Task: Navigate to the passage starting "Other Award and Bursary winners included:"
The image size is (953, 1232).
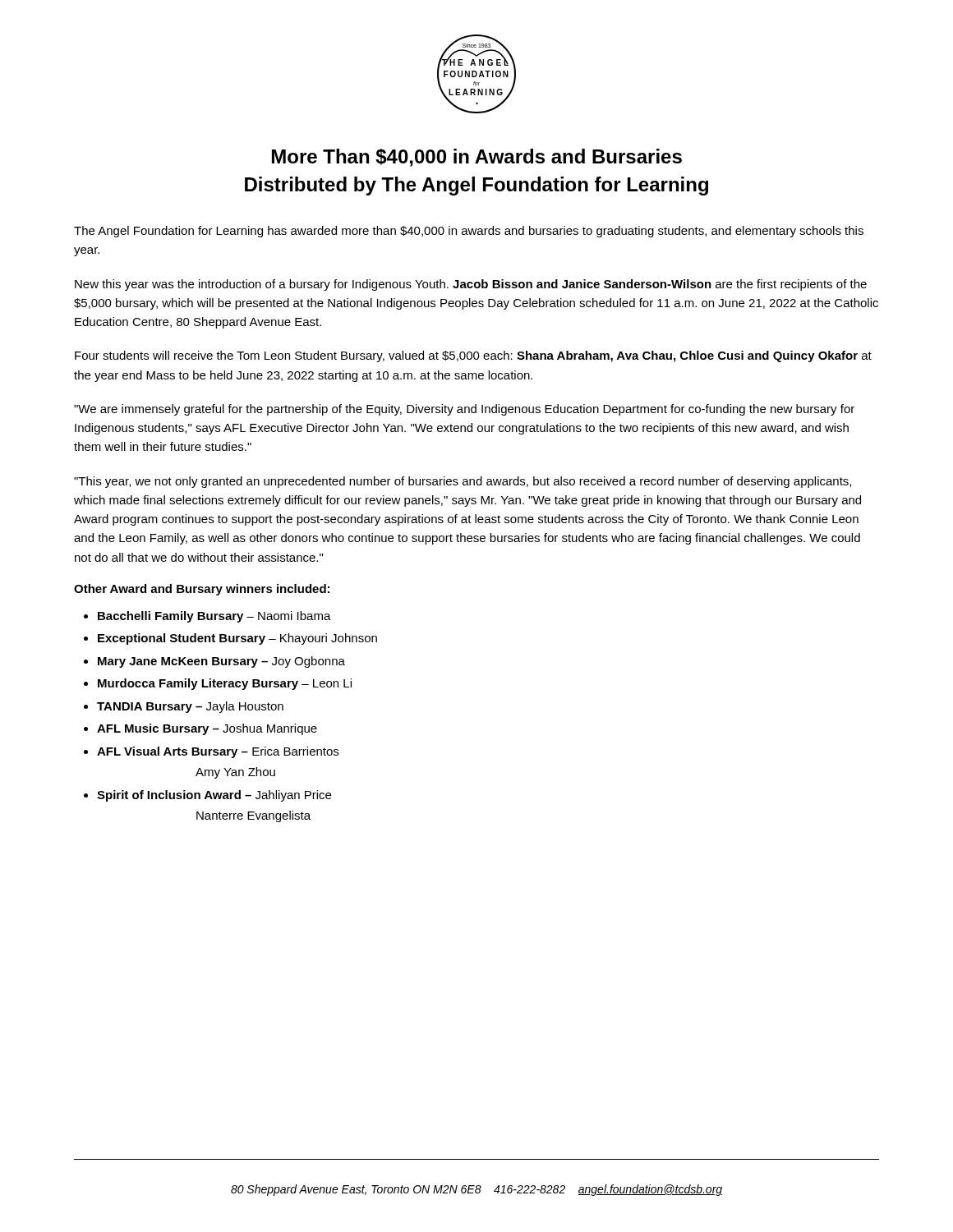Action: [x=202, y=588]
